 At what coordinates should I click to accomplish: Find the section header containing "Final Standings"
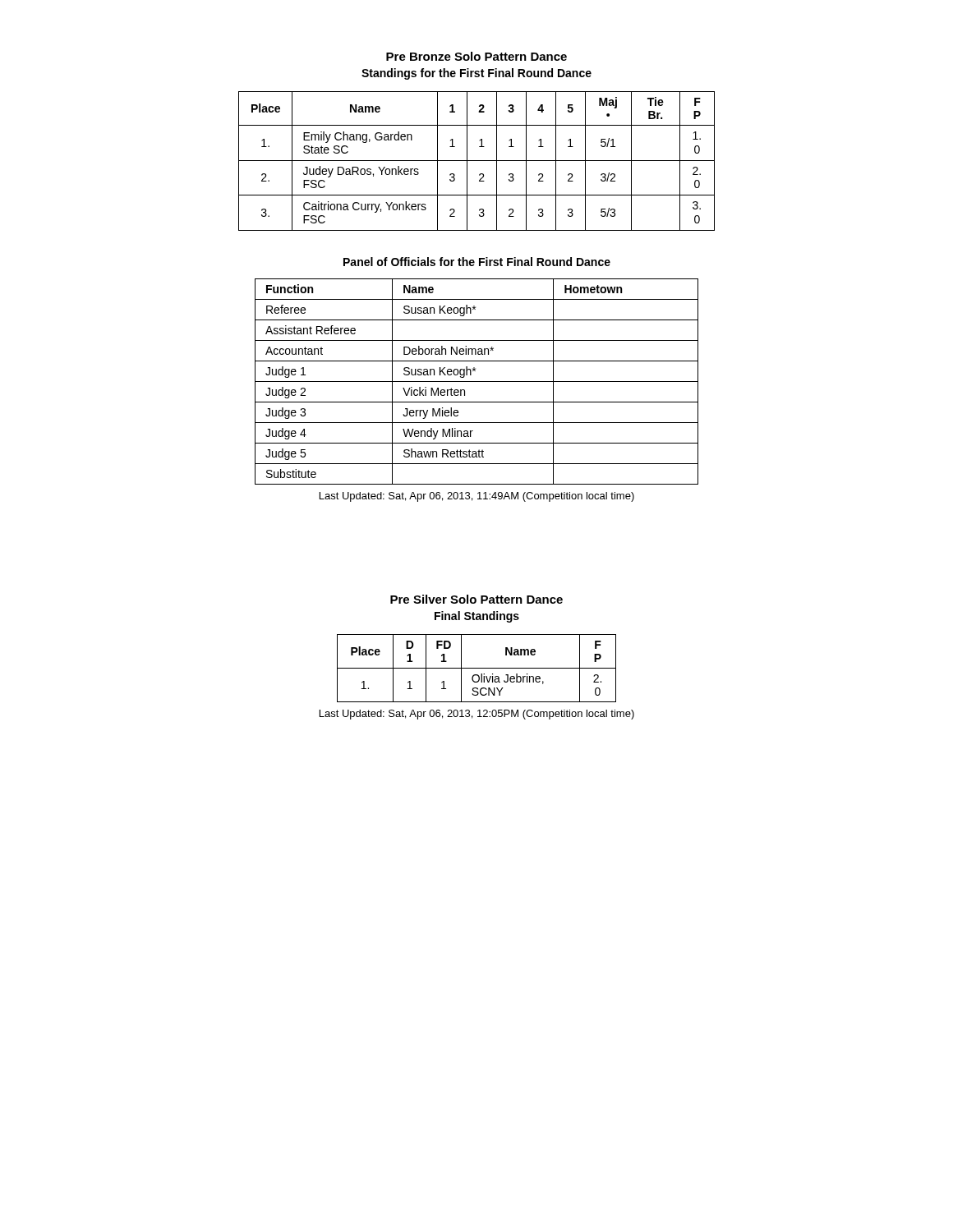point(476,616)
